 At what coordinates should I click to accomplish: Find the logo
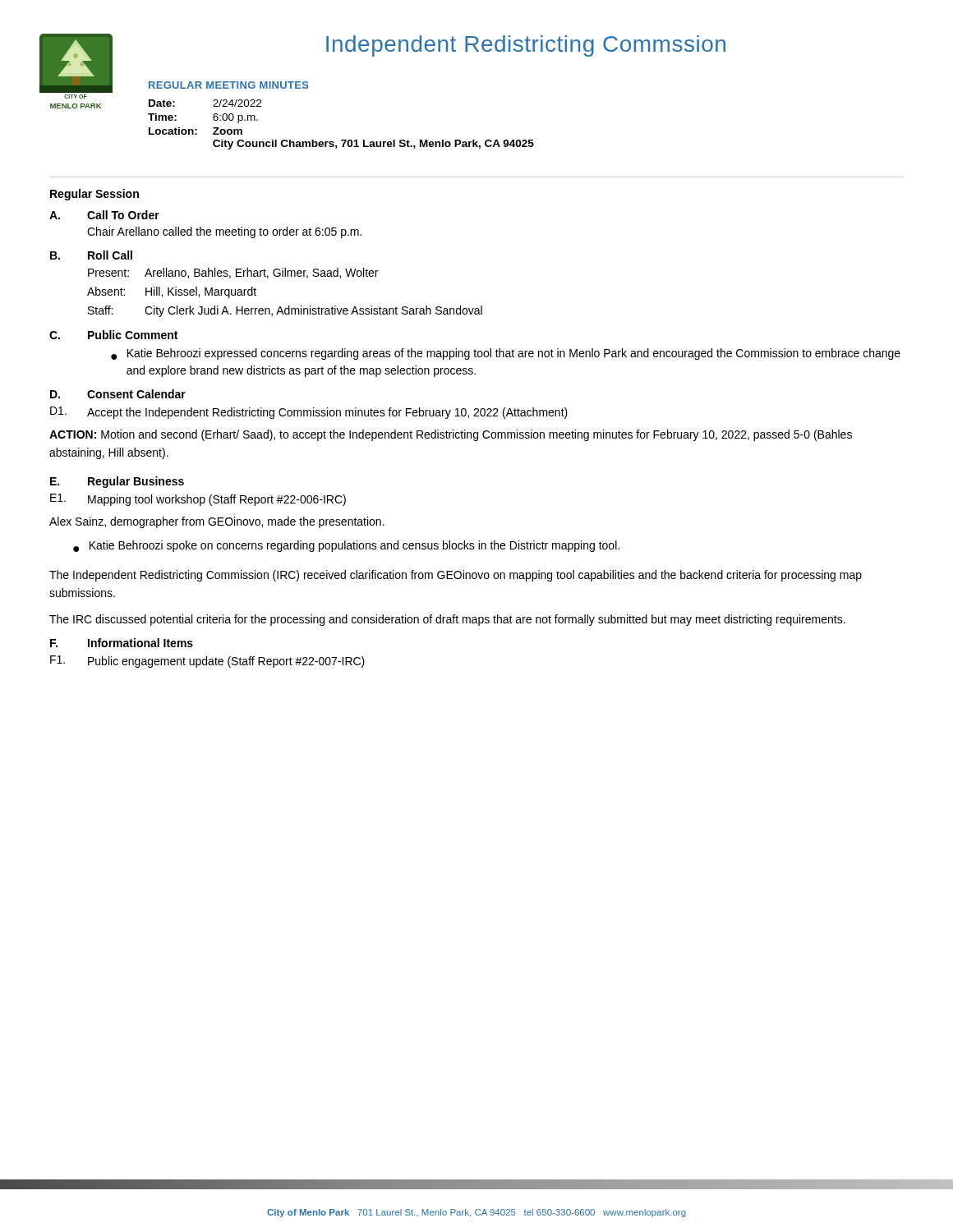[x=78, y=76]
